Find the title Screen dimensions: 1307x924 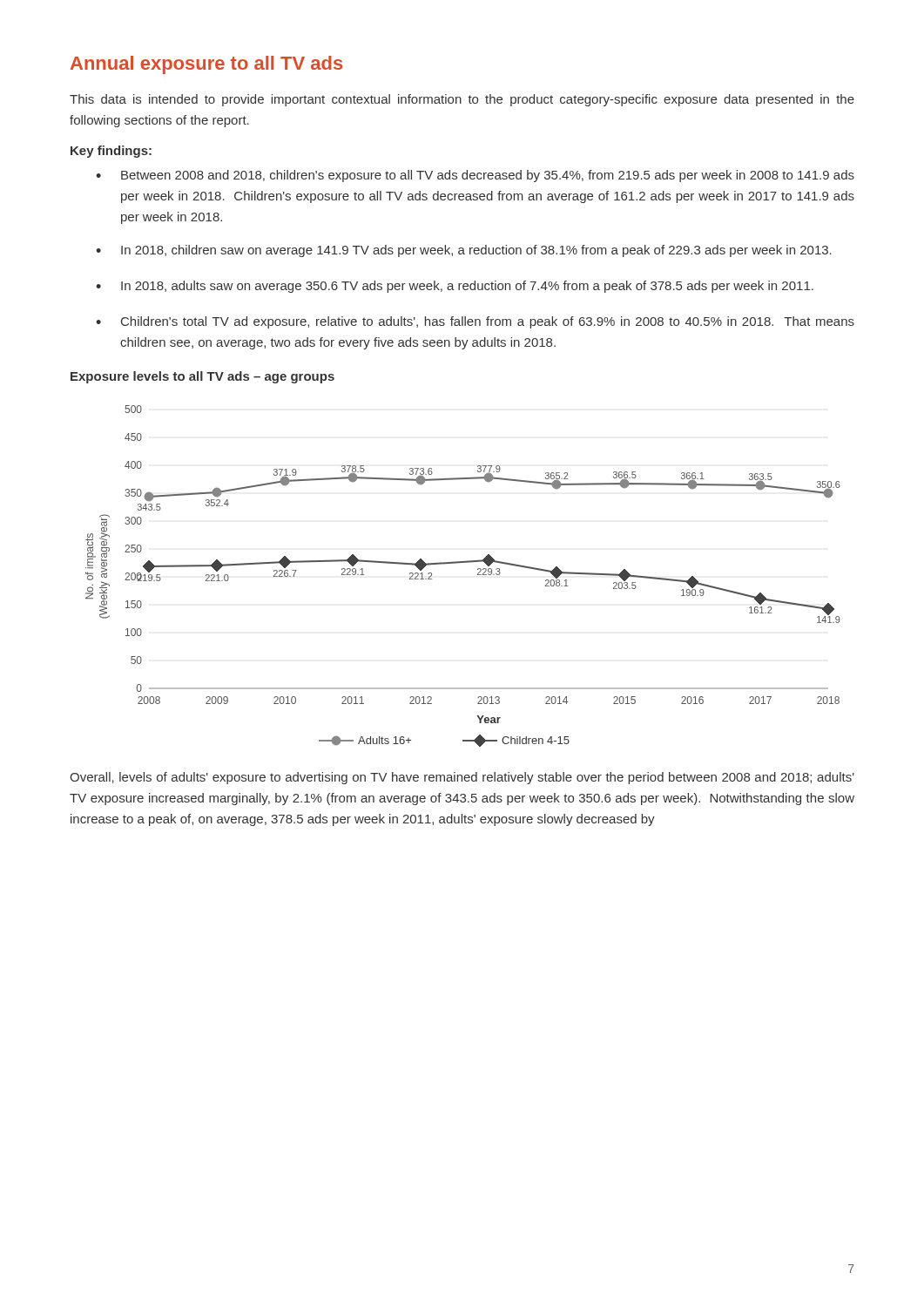[x=206, y=63]
